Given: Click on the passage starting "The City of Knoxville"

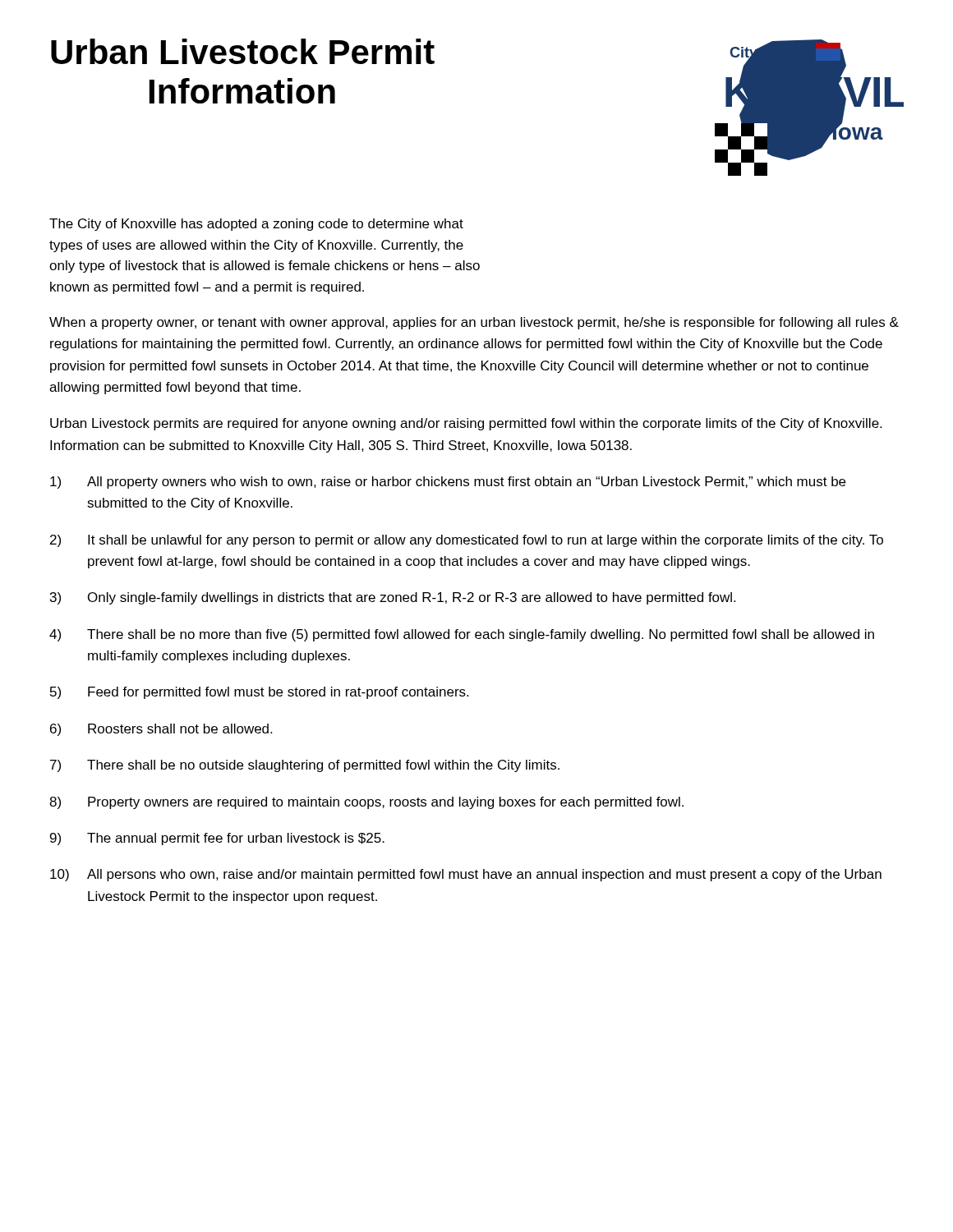Looking at the screenshot, I should (265, 255).
